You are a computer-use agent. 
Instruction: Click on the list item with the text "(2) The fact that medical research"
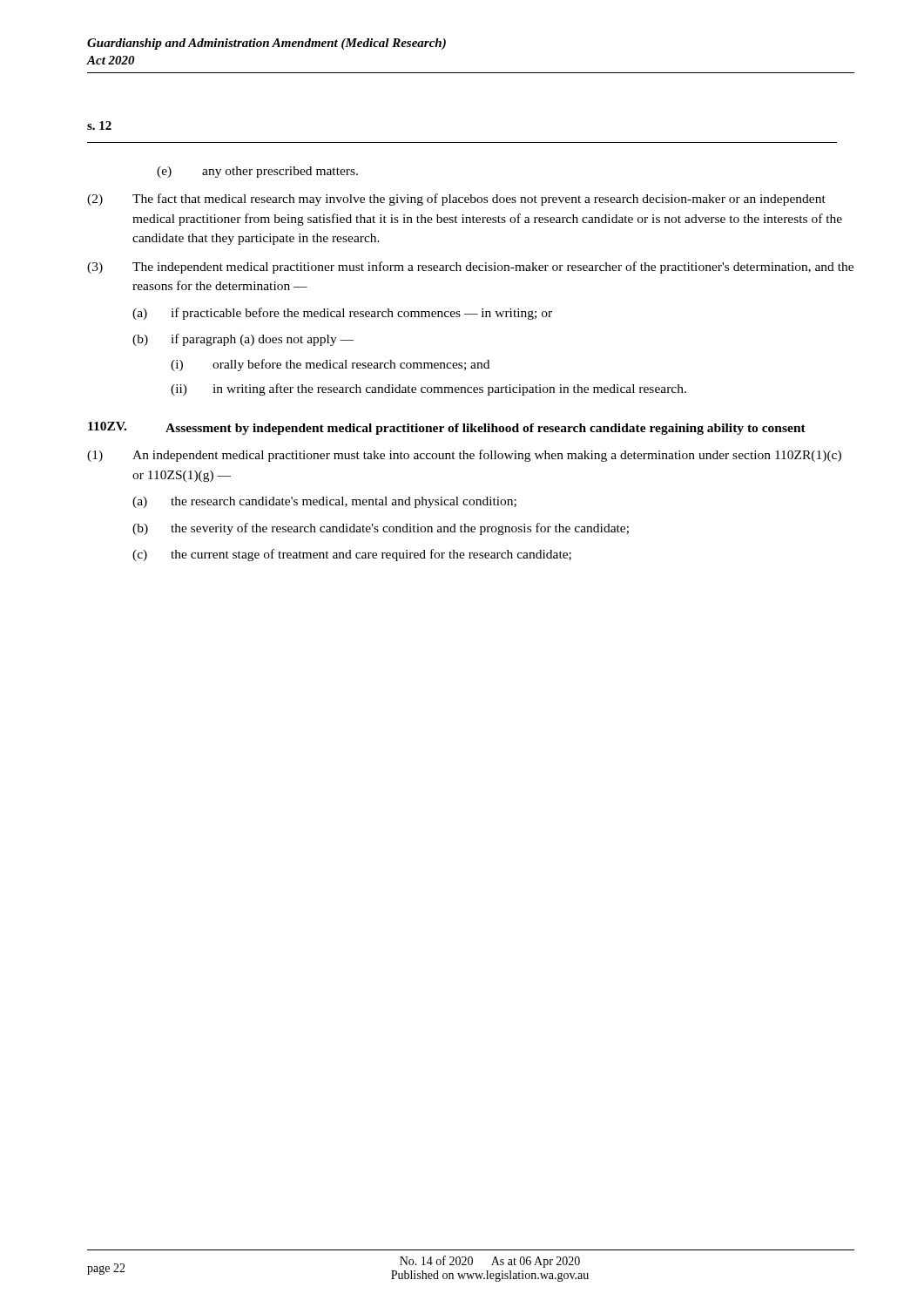pos(471,219)
